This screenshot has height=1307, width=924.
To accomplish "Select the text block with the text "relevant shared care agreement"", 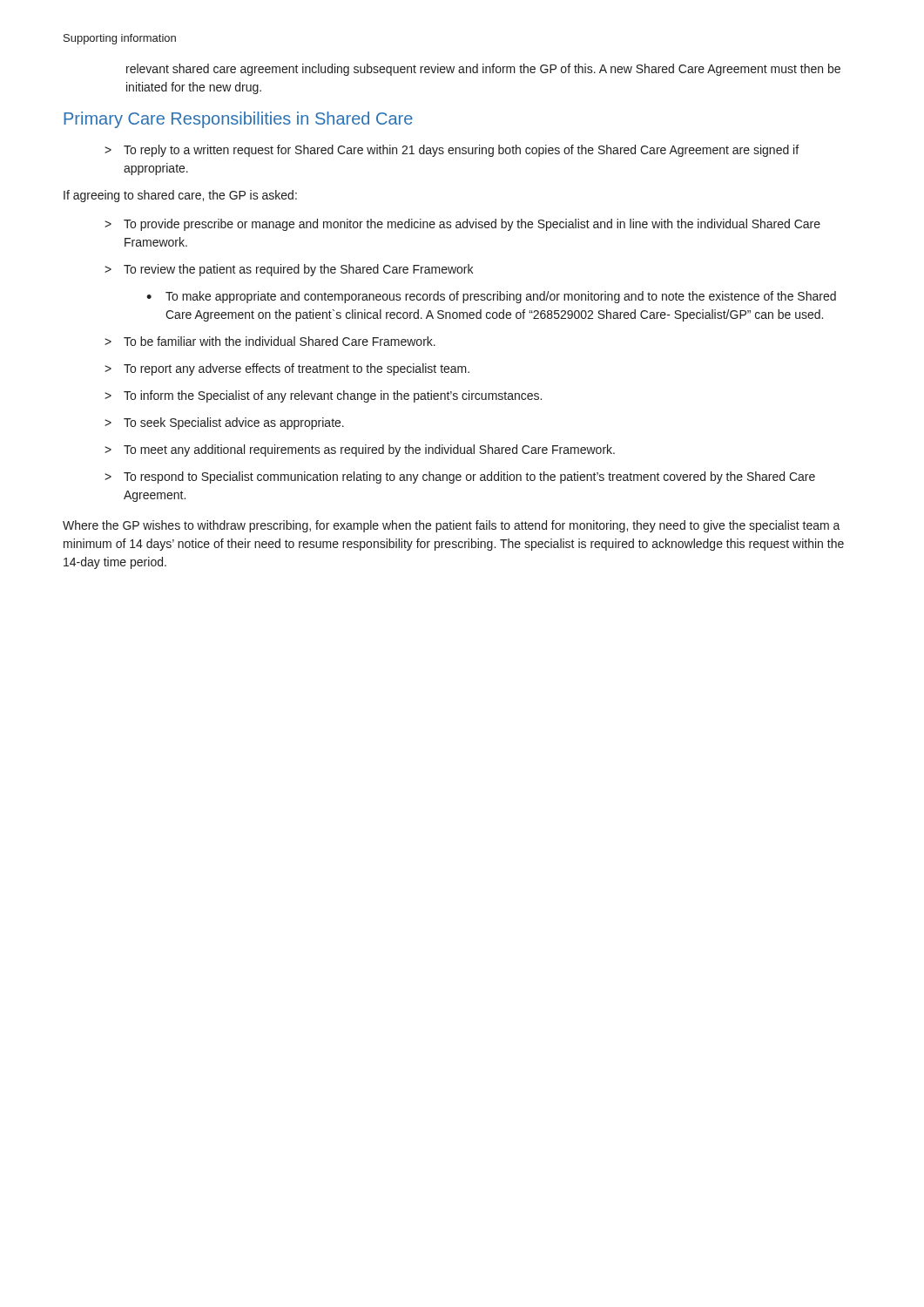I will pos(483,78).
